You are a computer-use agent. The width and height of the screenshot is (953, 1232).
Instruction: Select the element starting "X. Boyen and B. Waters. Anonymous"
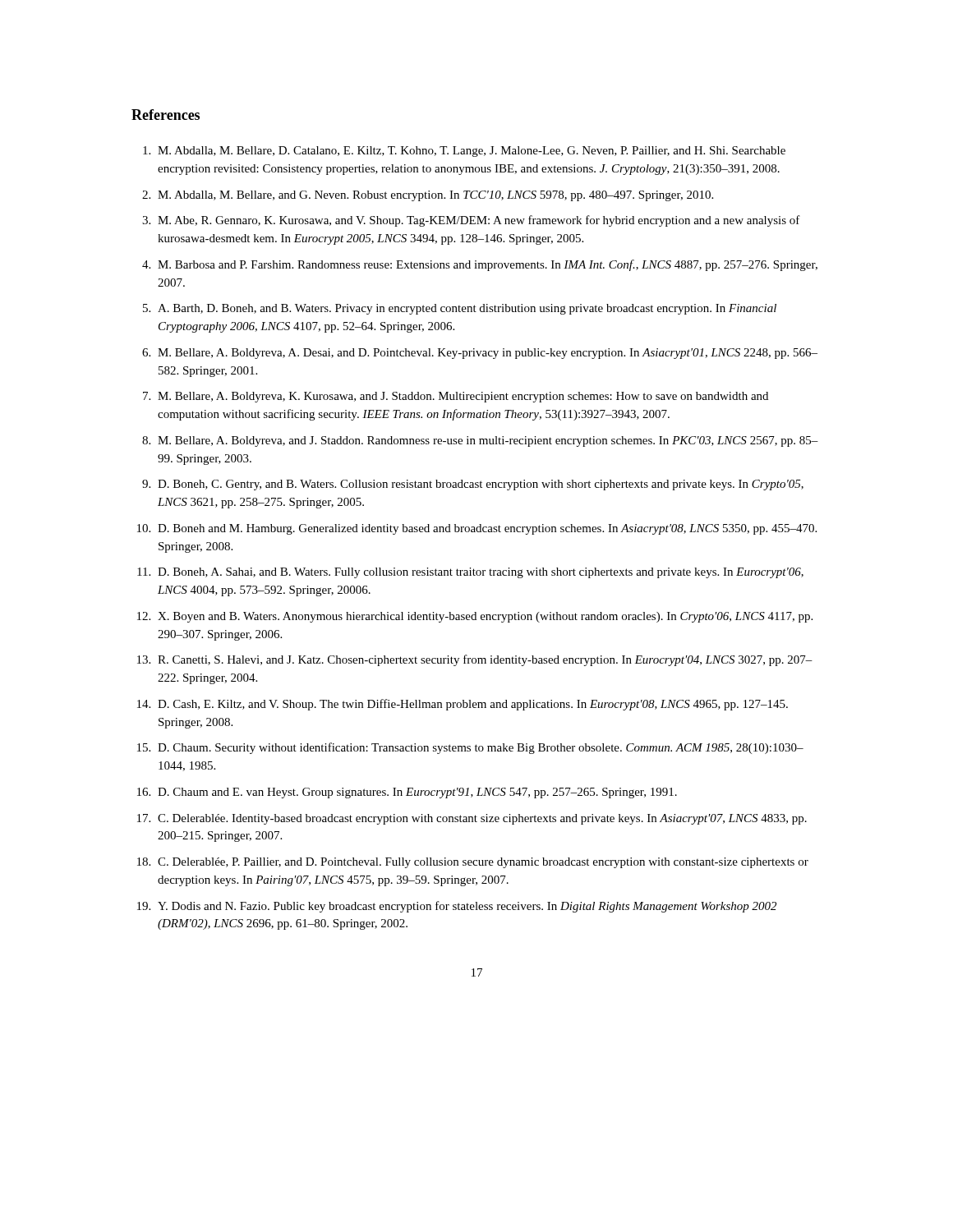coord(486,625)
